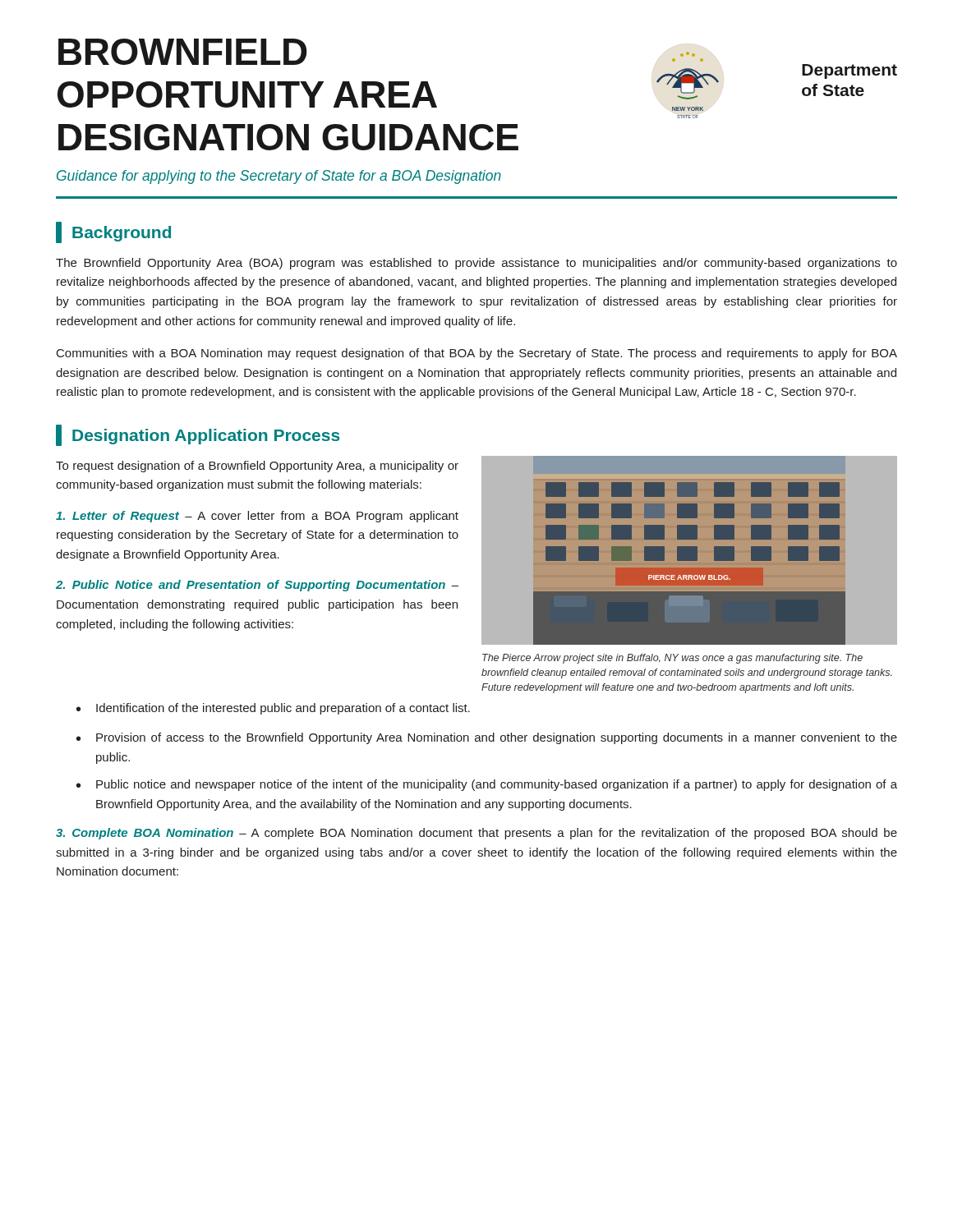Point to the block beginning "Communities with a BOA Nomination may"
The image size is (953, 1232).
tap(476, 372)
